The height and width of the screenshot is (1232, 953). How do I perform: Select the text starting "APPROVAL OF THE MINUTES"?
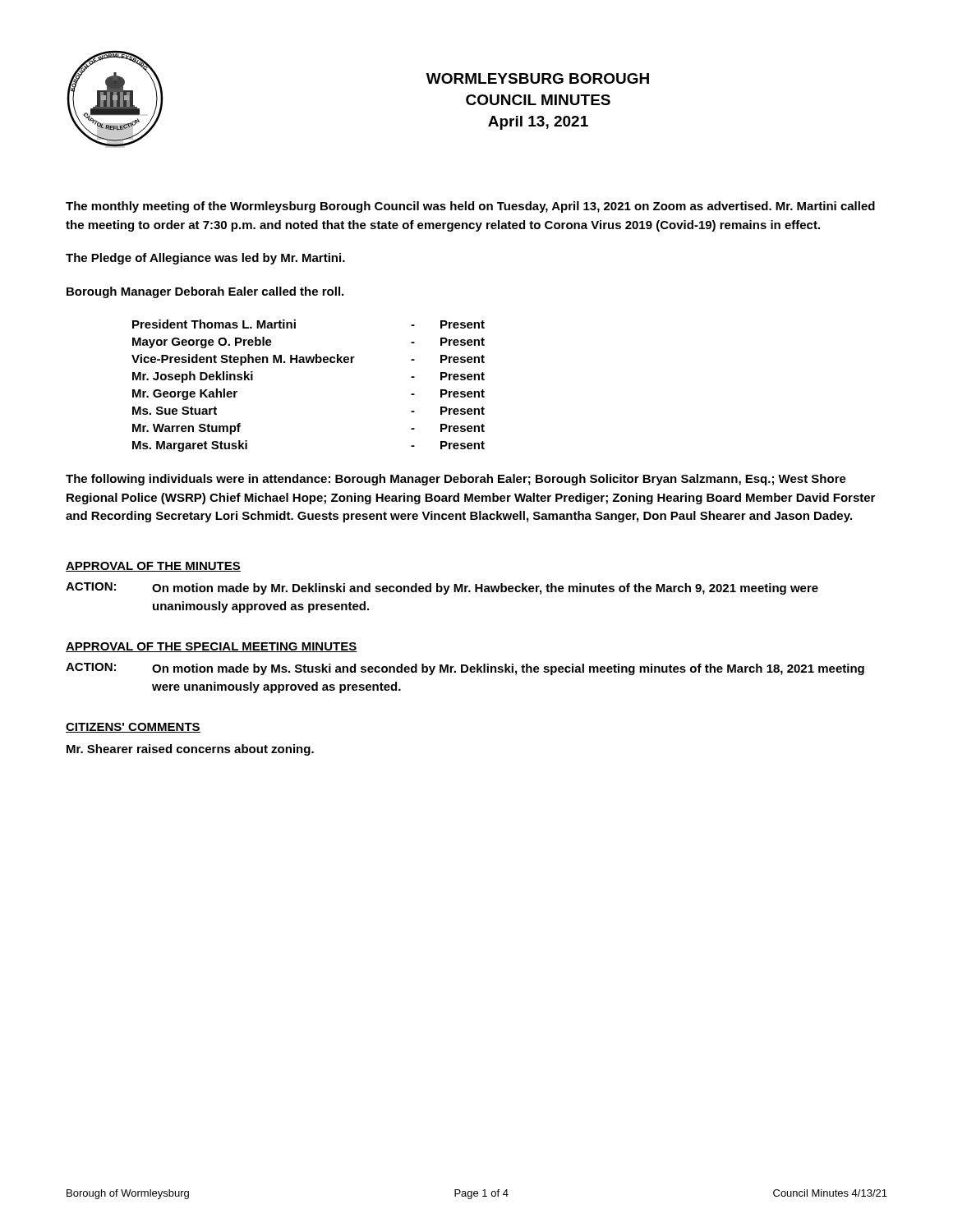coord(153,565)
